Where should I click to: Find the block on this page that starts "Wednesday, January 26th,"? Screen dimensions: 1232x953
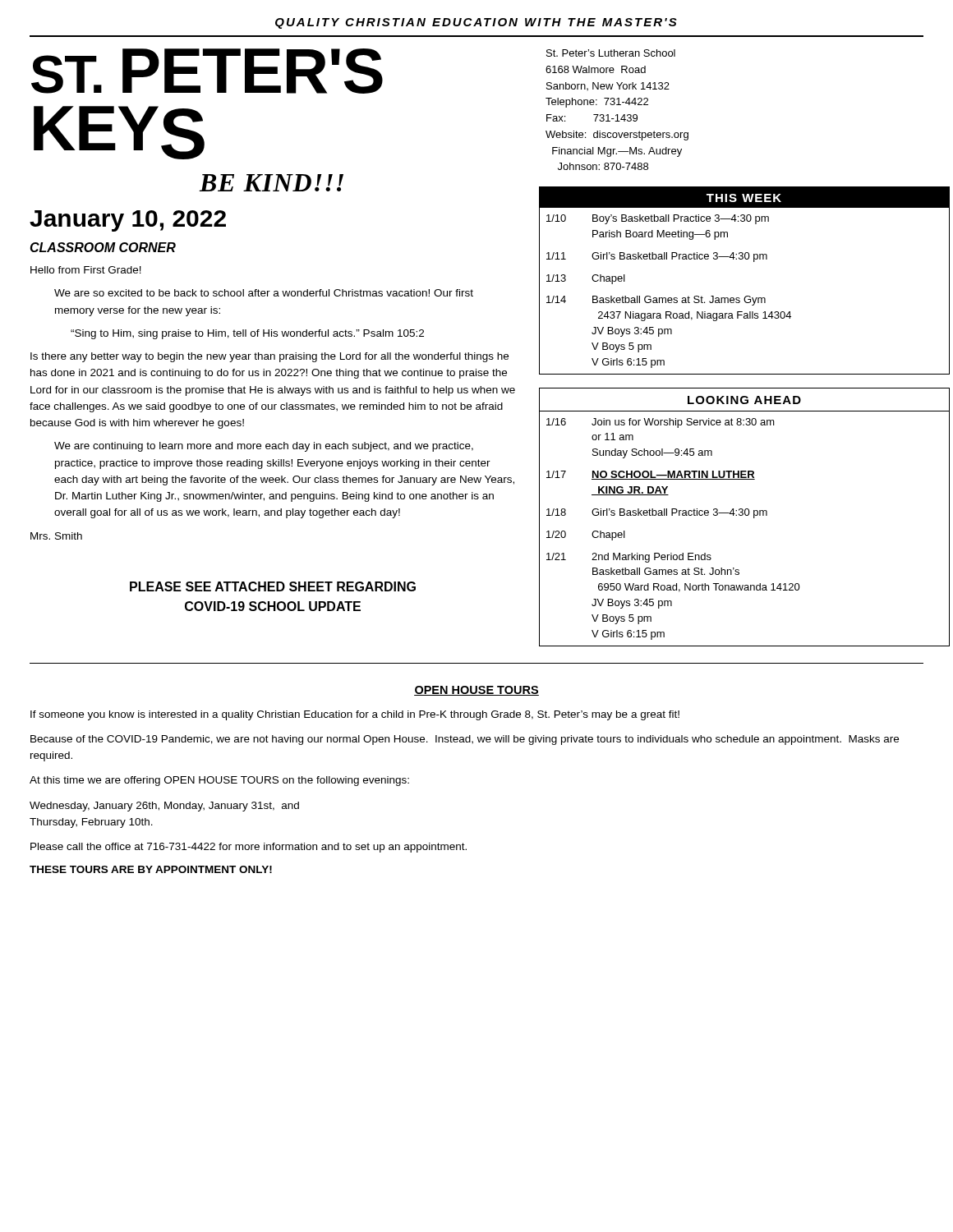pos(165,813)
